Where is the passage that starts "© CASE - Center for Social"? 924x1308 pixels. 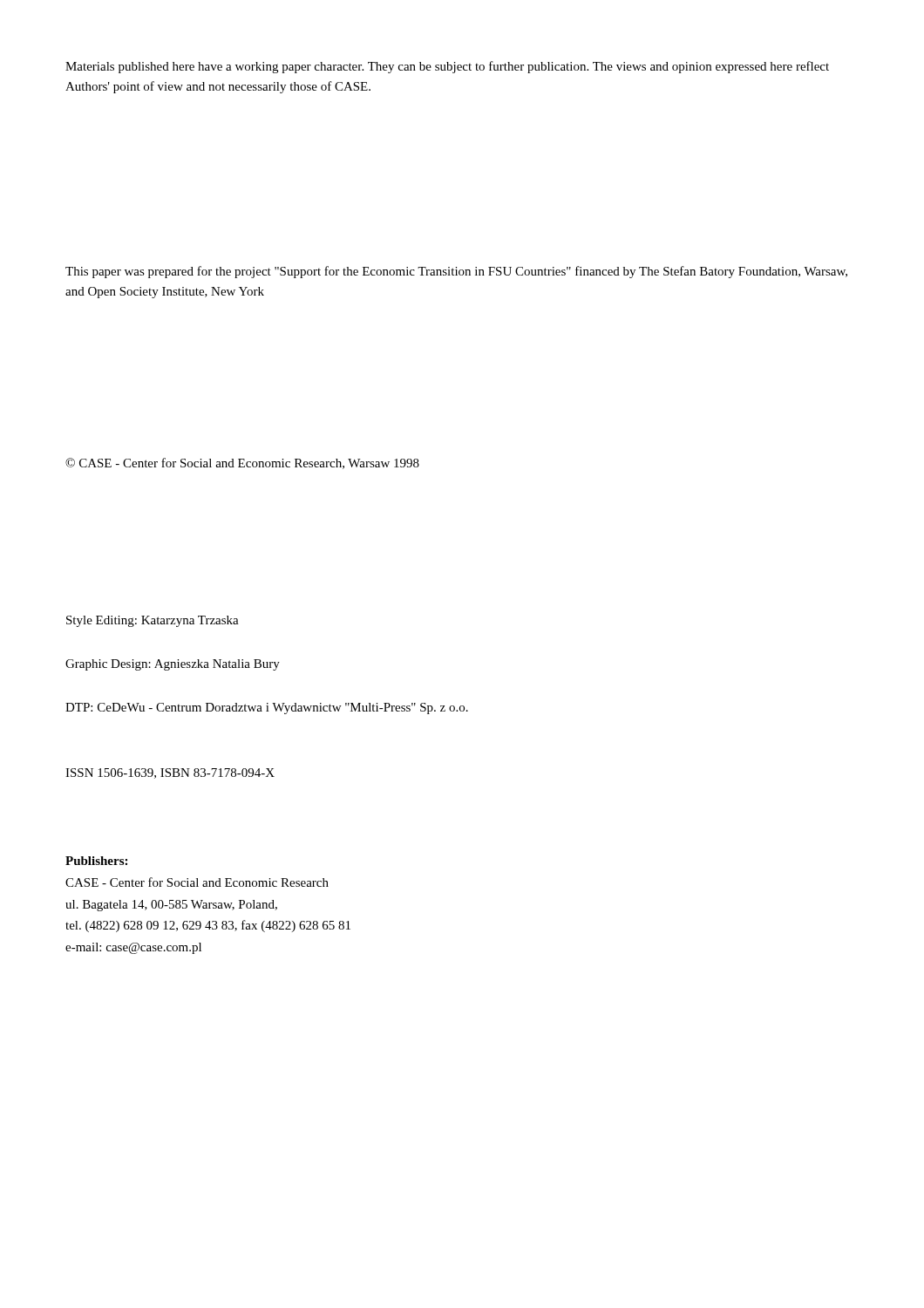click(242, 463)
